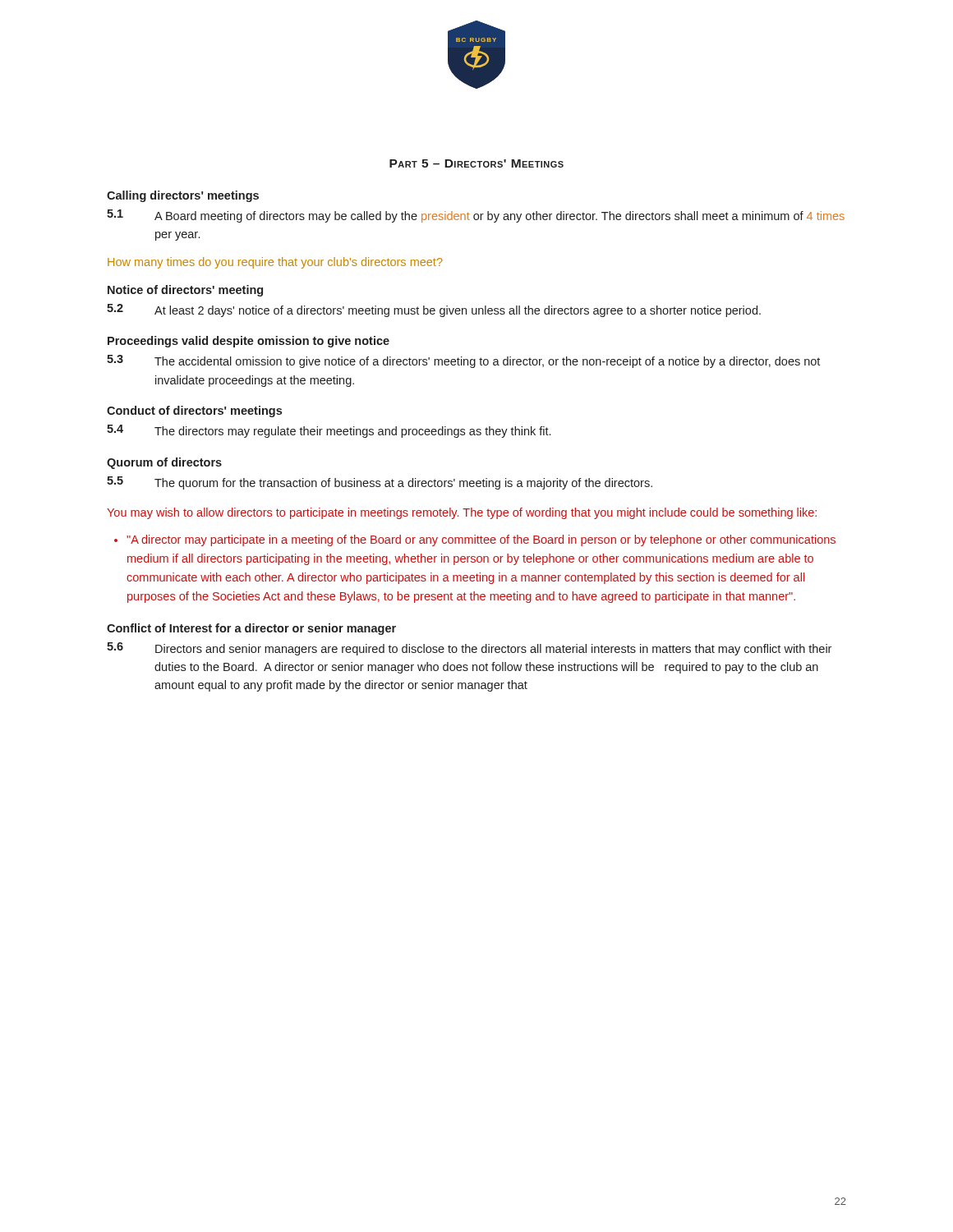Select the block starting "Conflict of Interest for"
This screenshot has width=953, height=1232.
click(251, 628)
